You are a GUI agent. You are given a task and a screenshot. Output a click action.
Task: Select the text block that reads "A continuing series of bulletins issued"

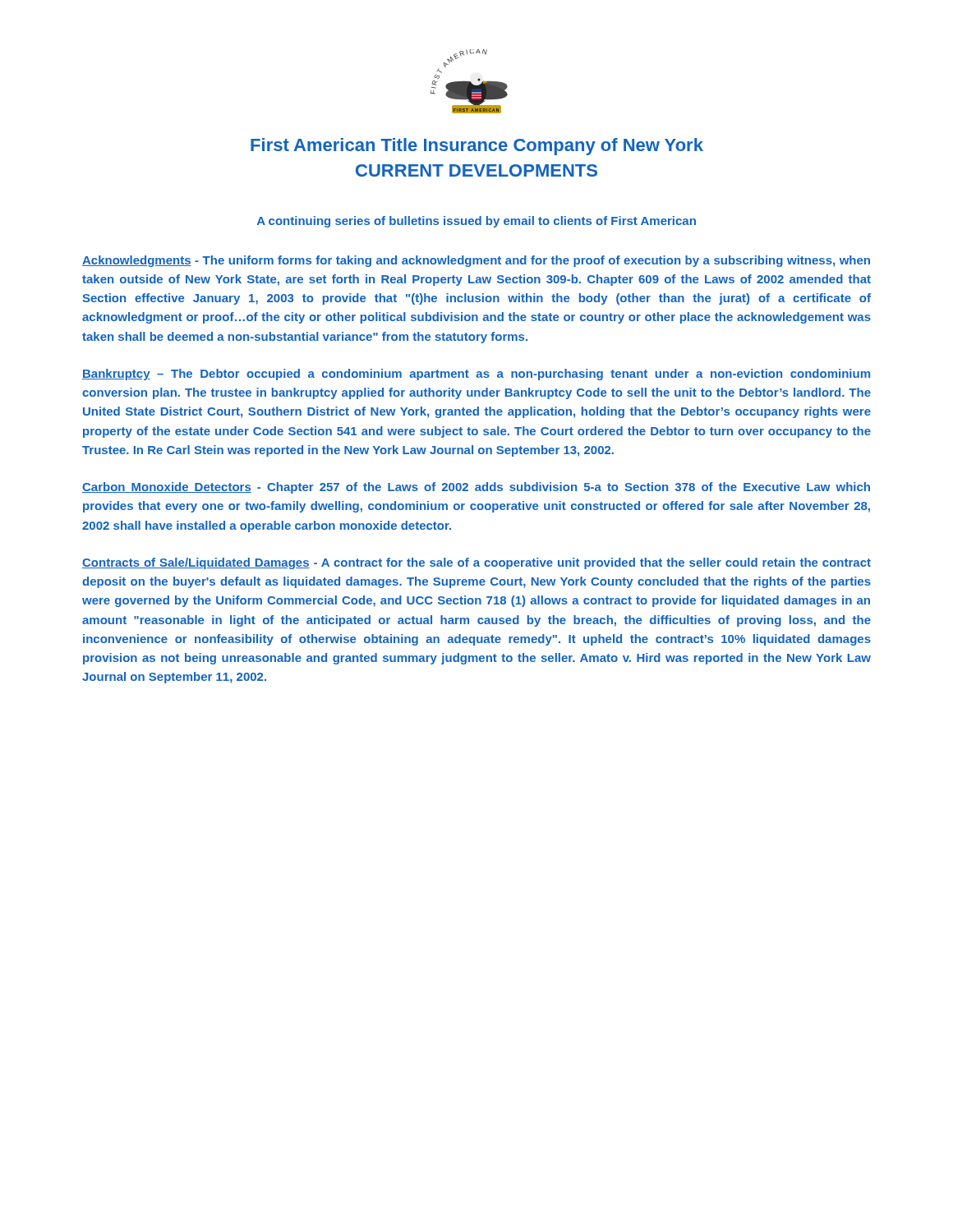click(476, 220)
